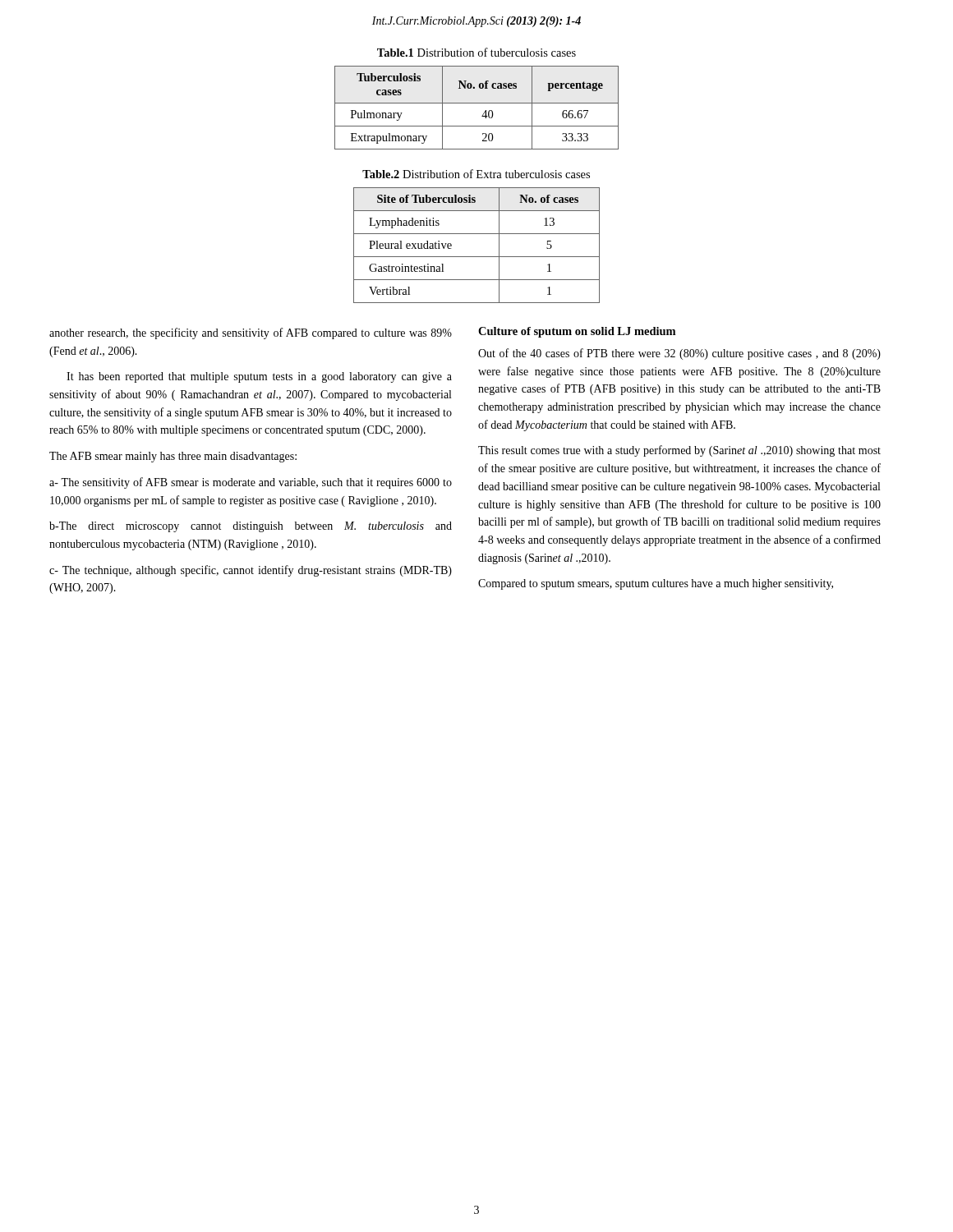This screenshot has height=1232, width=953.
Task: Click on the caption that says "Table.2 Distribution of Extra tuberculosis cases"
Action: 476,174
